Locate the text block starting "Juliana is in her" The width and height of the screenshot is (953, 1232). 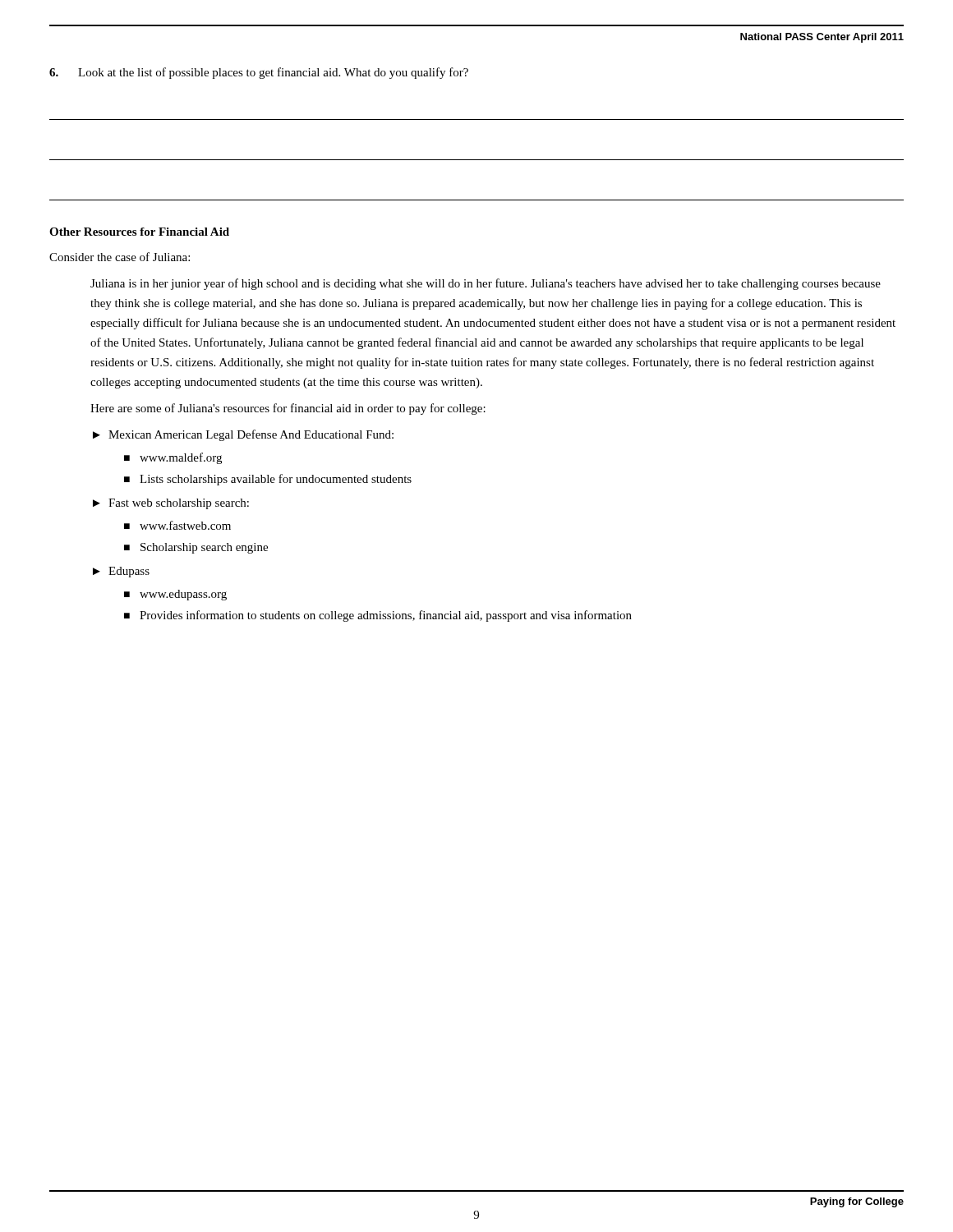click(493, 333)
